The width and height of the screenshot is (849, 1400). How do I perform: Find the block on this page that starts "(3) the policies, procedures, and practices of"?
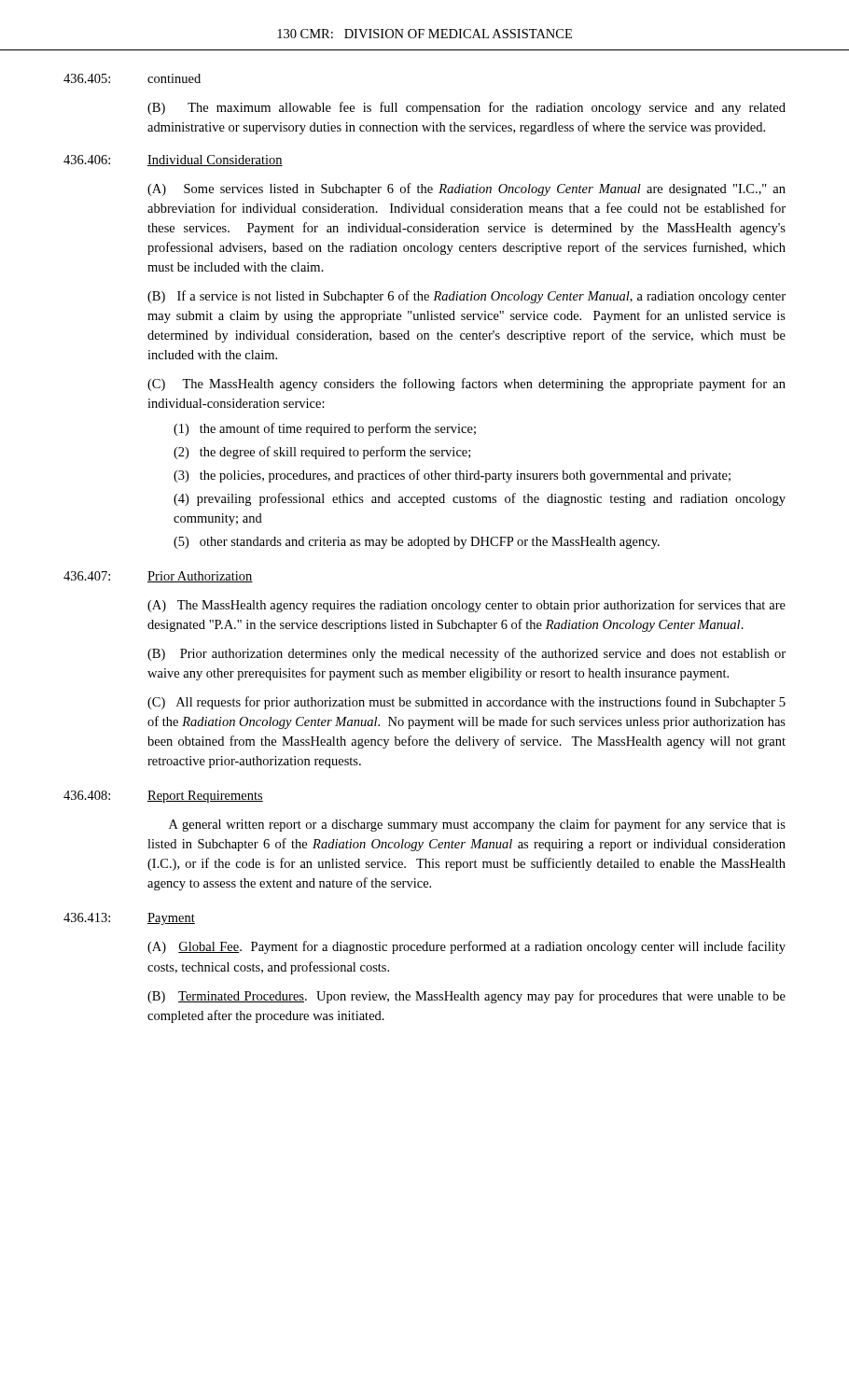[x=480, y=476]
